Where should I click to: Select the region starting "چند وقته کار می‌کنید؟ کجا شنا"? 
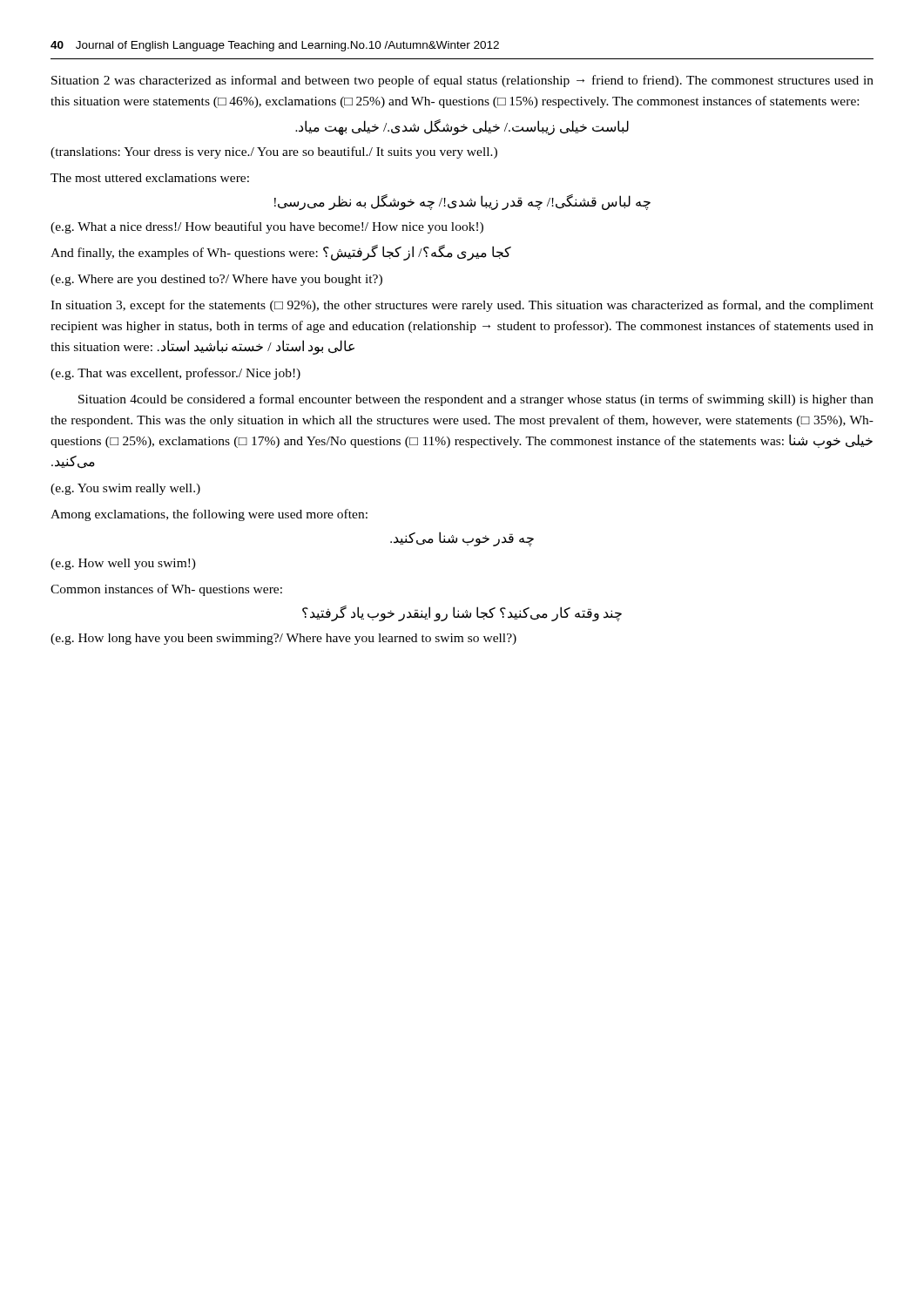point(462,614)
